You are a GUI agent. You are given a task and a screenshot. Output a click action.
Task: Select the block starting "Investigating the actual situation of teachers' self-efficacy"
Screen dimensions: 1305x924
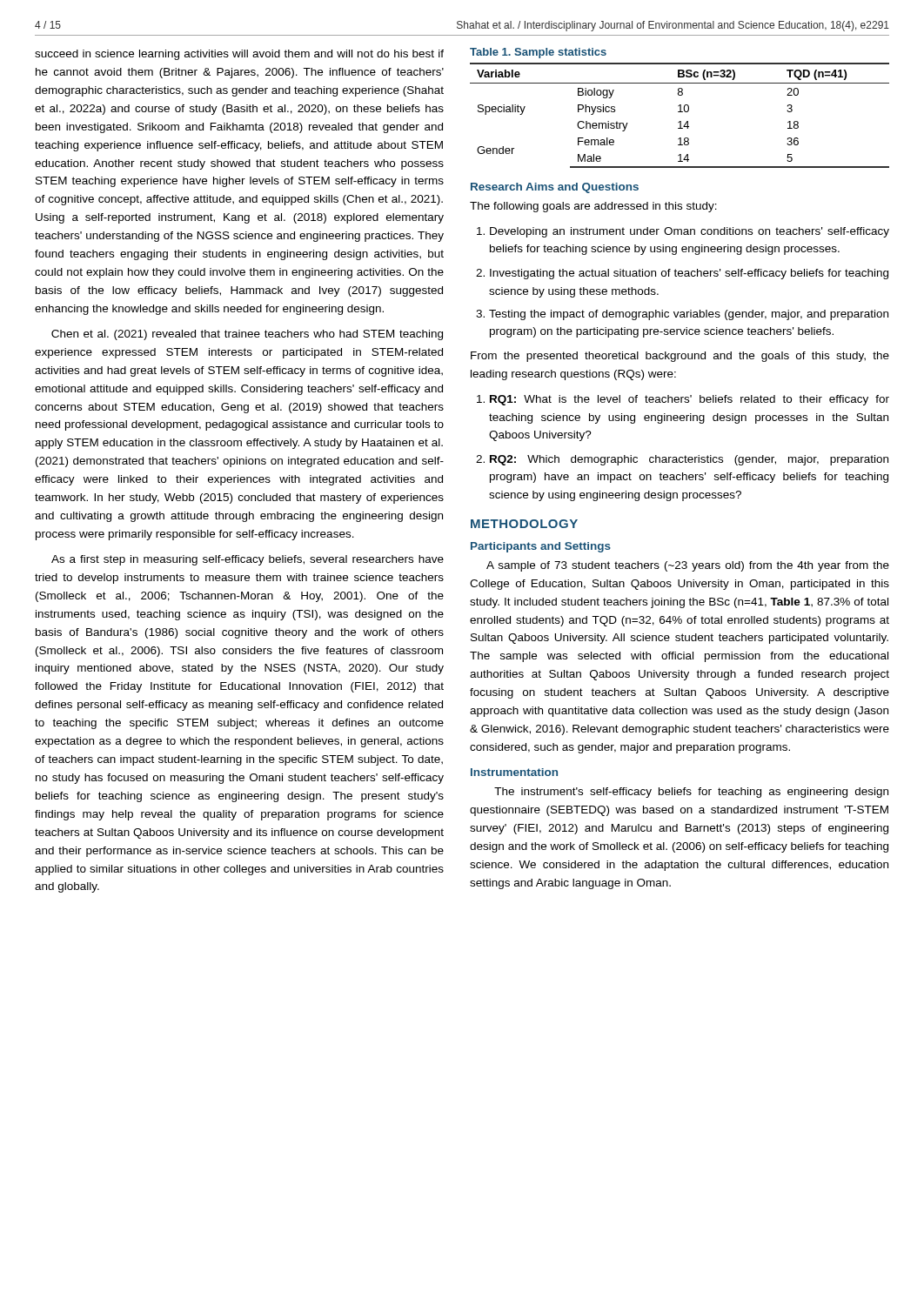tap(680, 282)
